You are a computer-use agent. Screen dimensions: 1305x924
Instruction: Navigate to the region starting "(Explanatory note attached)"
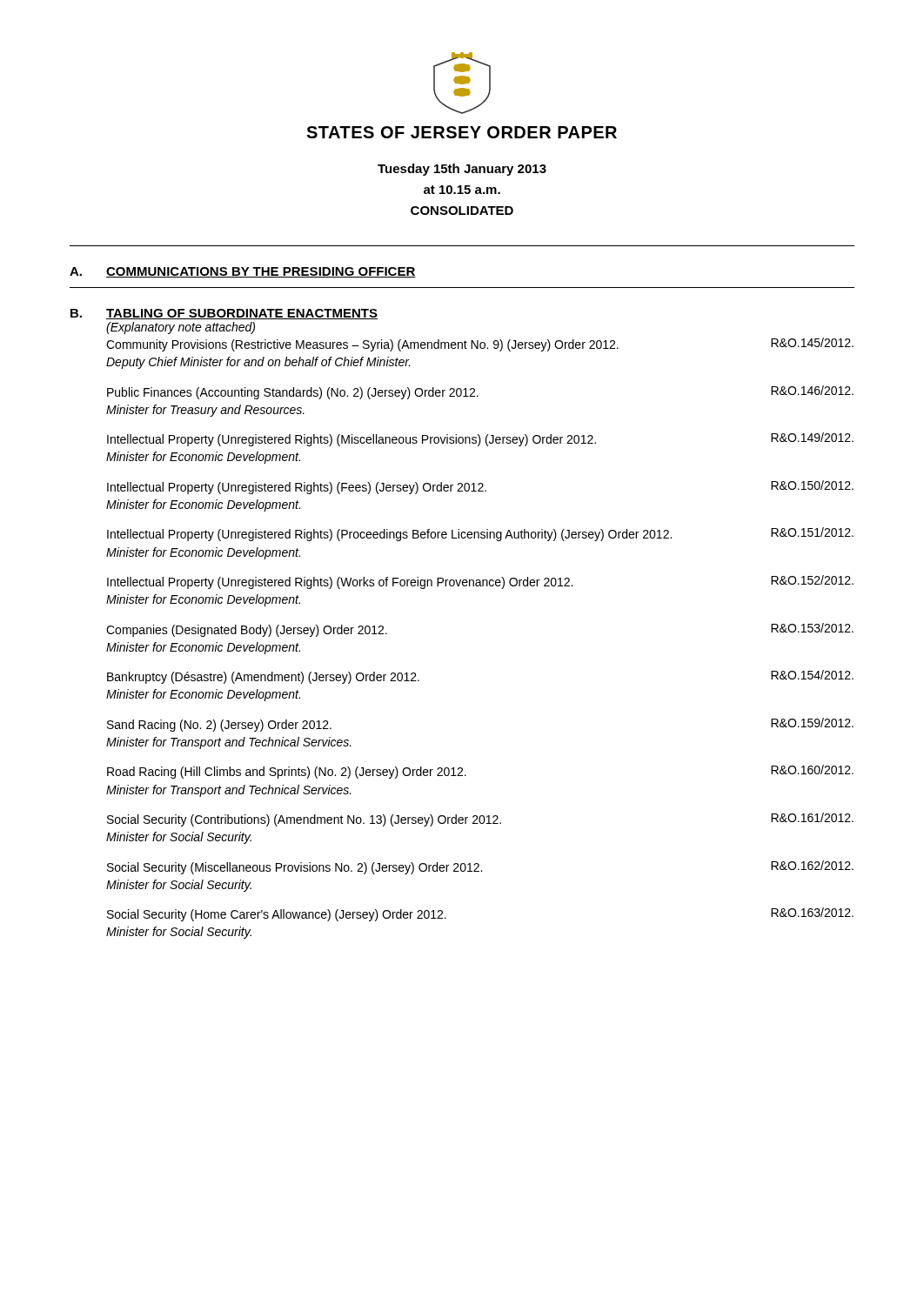tap(181, 327)
